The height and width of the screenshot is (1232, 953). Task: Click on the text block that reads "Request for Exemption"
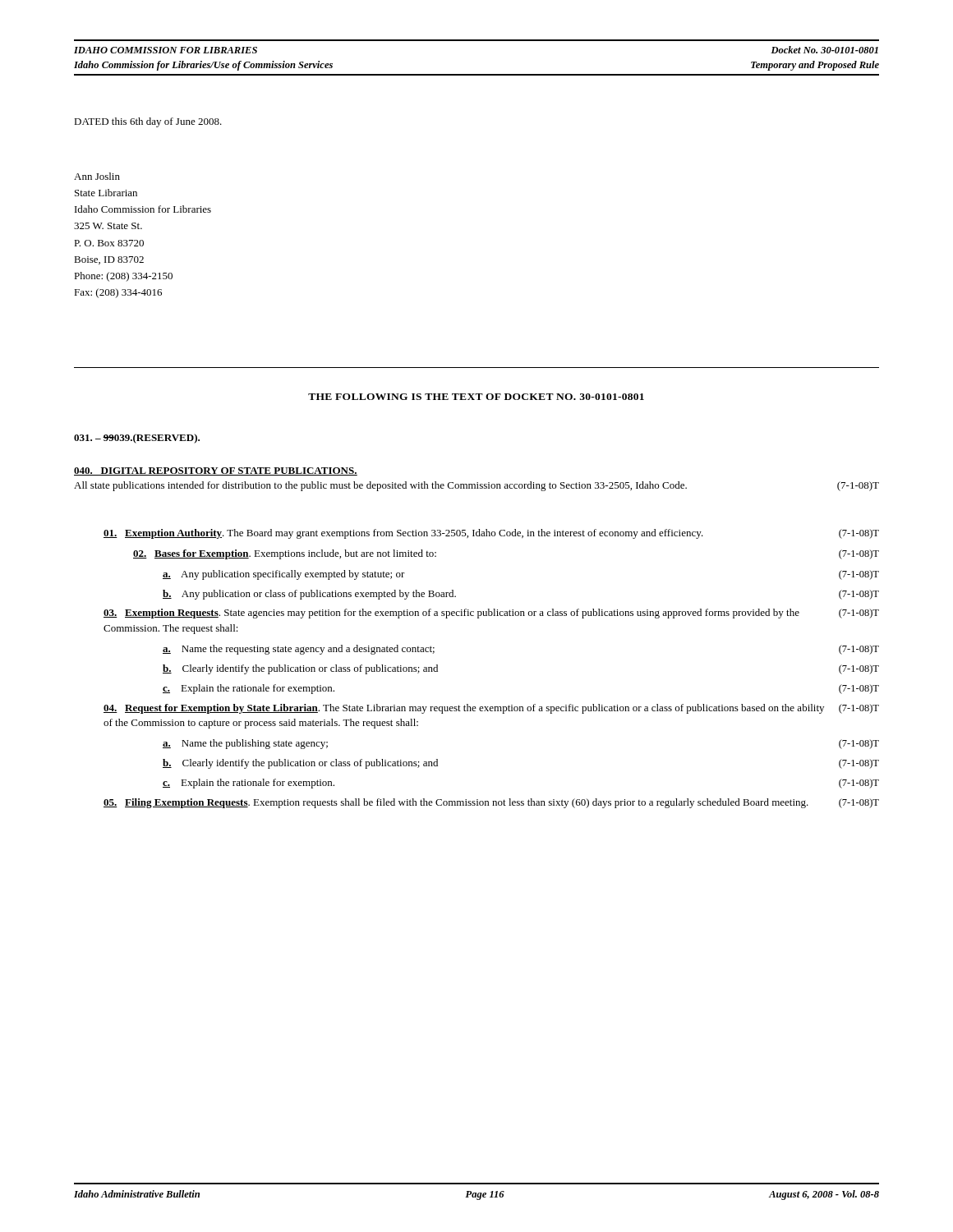(x=491, y=716)
